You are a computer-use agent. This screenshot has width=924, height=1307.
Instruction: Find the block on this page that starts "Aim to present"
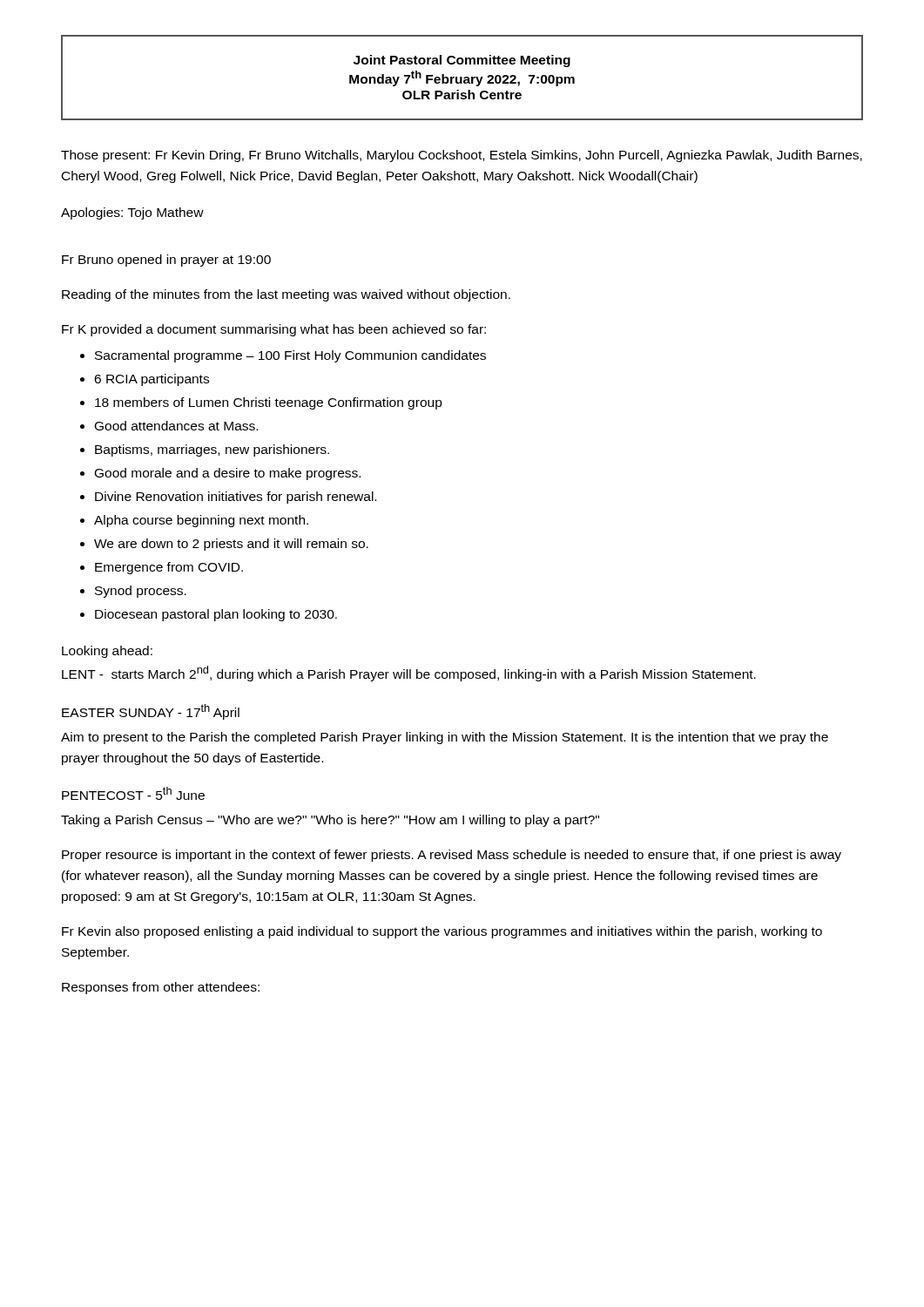coord(445,747)
